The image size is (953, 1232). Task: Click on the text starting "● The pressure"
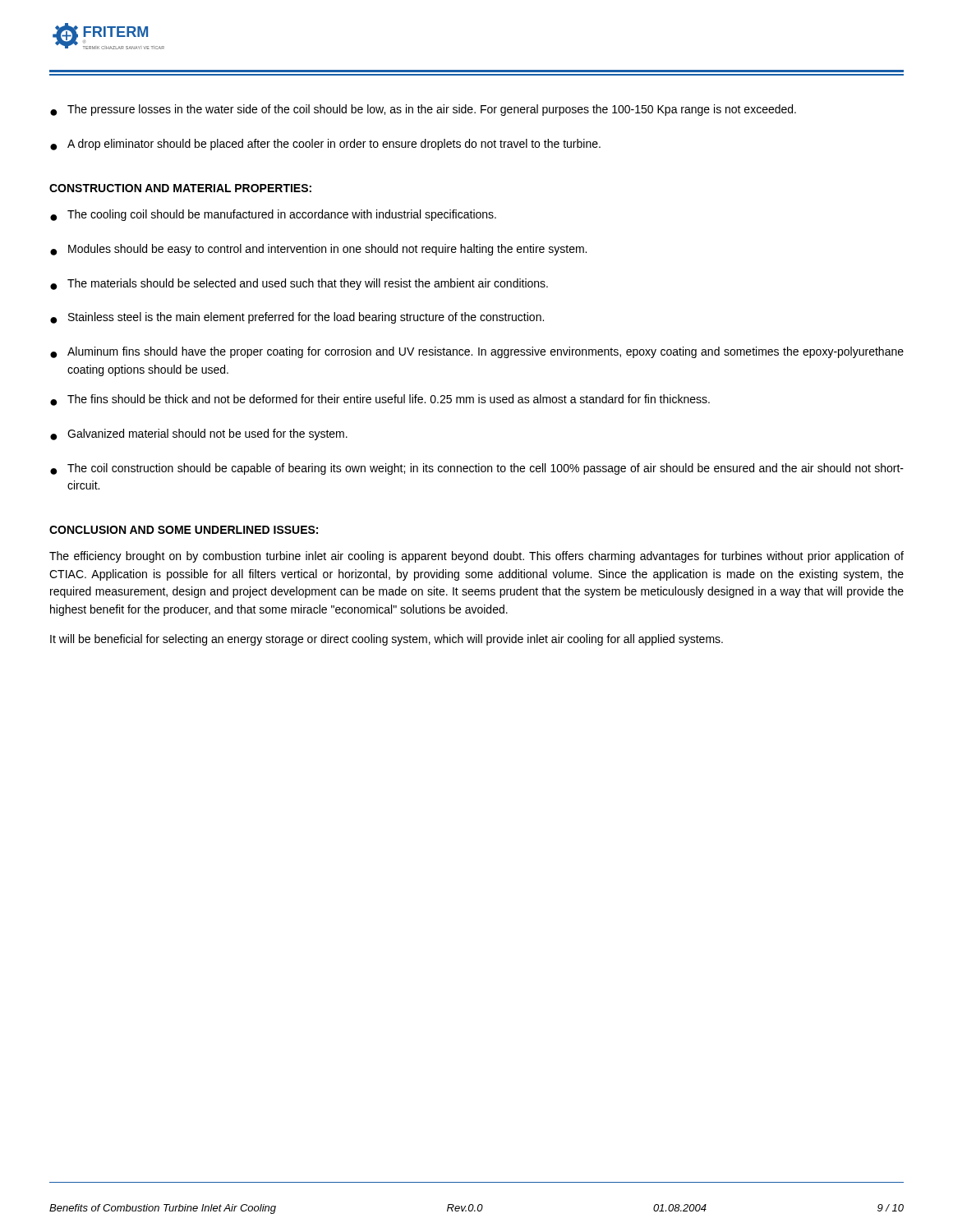coord(423,112)
